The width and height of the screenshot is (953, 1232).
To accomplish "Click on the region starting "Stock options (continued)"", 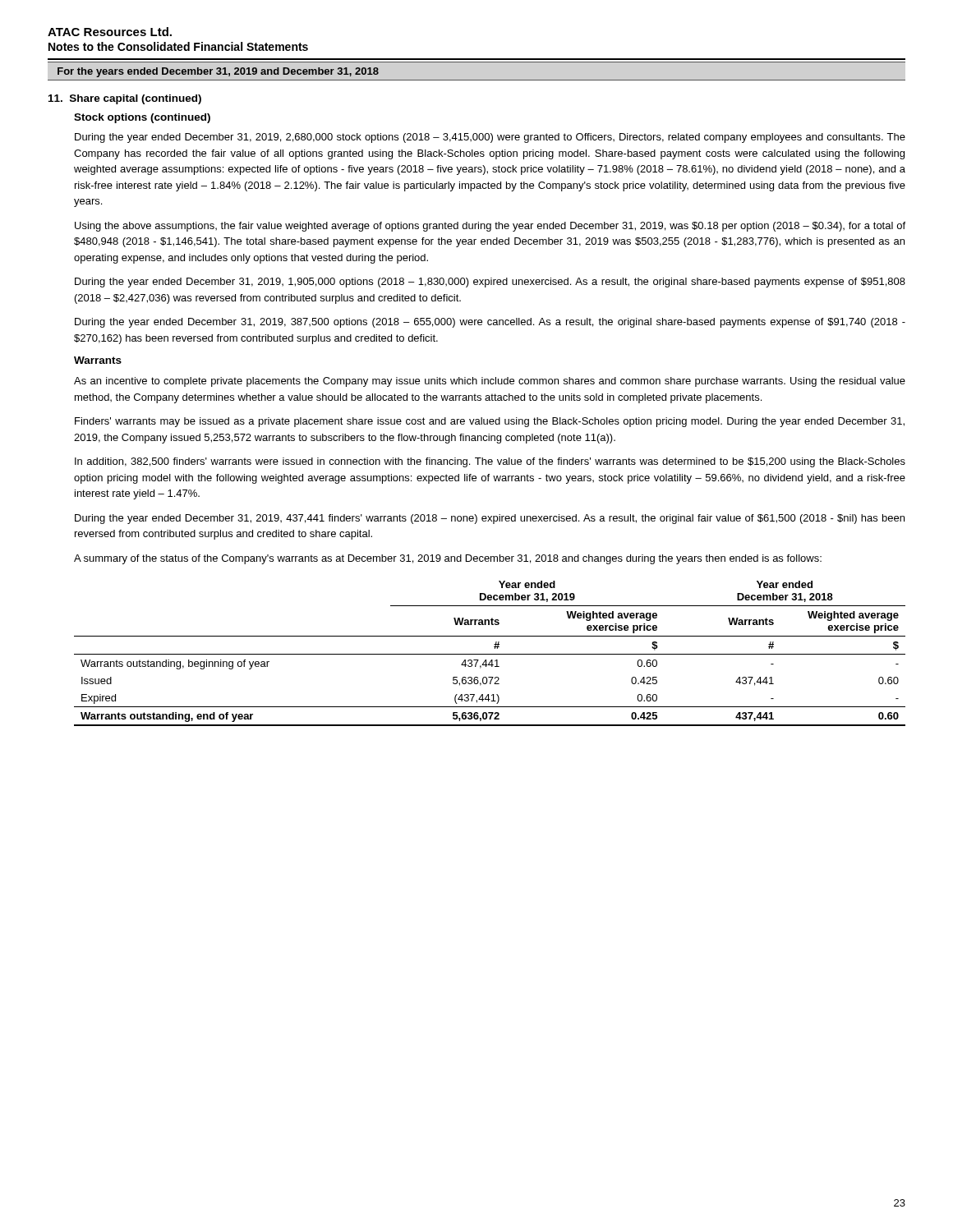I will (x=142, y=117).
